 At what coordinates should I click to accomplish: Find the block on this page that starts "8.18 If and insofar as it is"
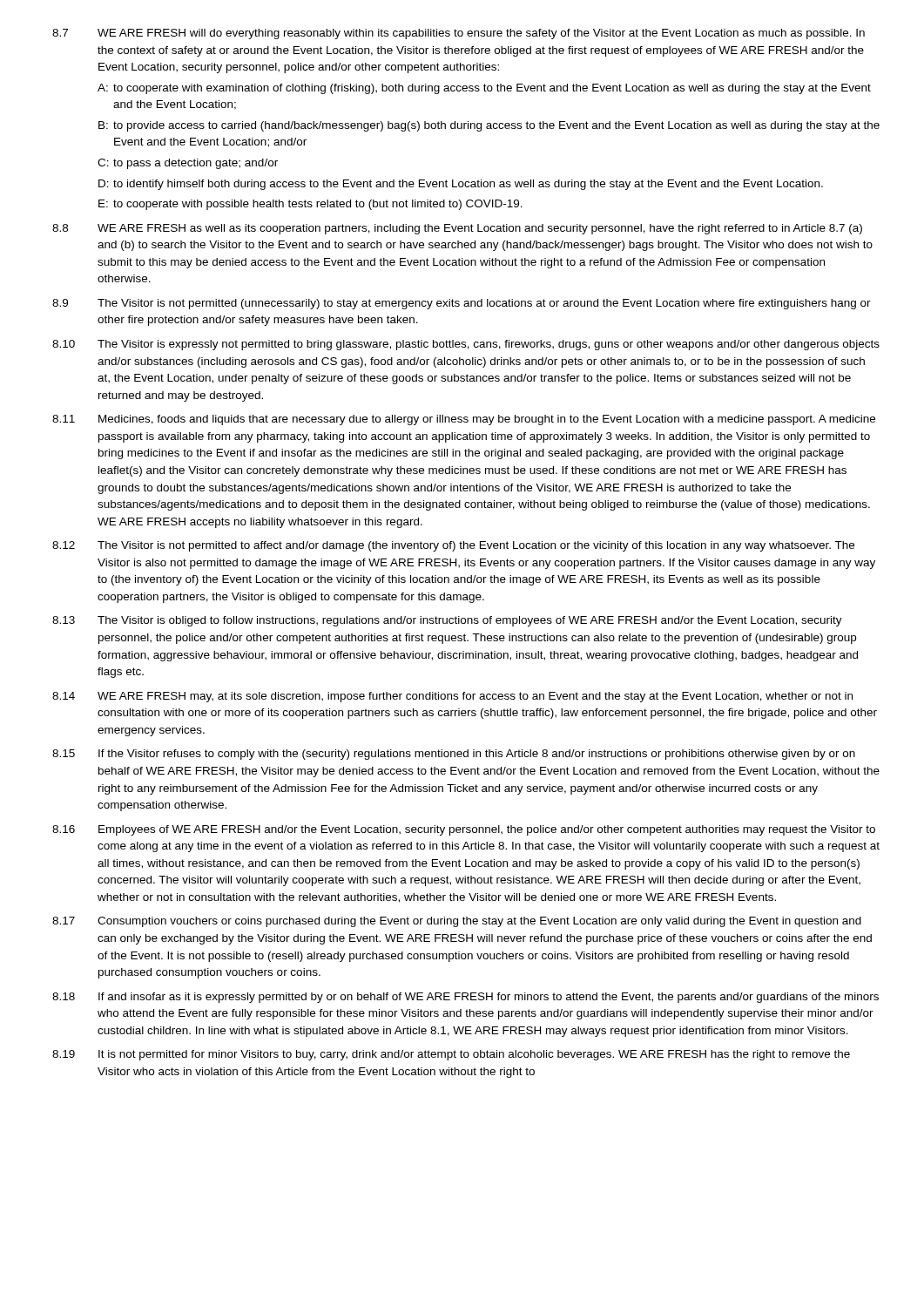point(466,1013)
